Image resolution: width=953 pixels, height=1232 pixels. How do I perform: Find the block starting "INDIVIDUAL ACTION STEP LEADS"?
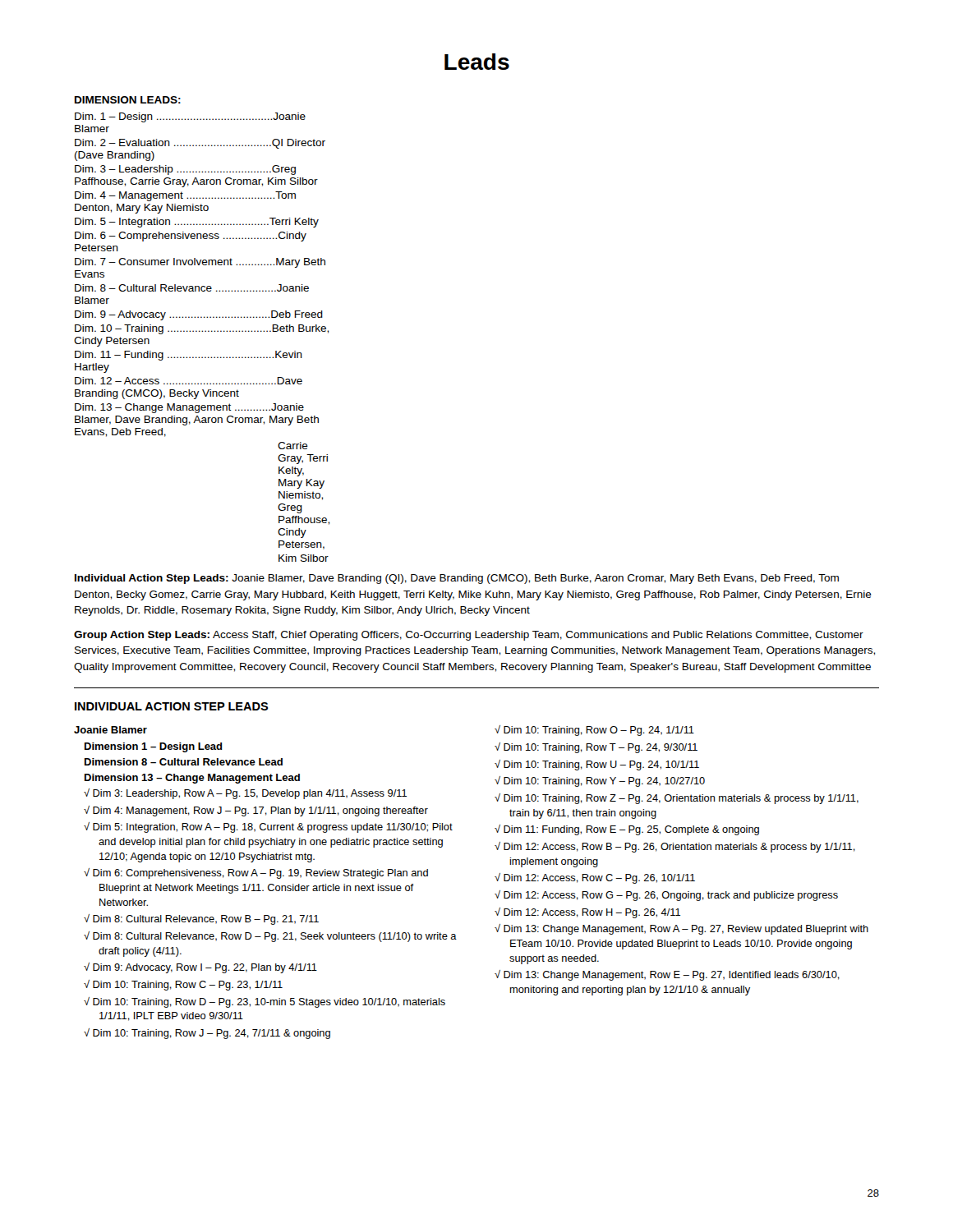[171, 707]
